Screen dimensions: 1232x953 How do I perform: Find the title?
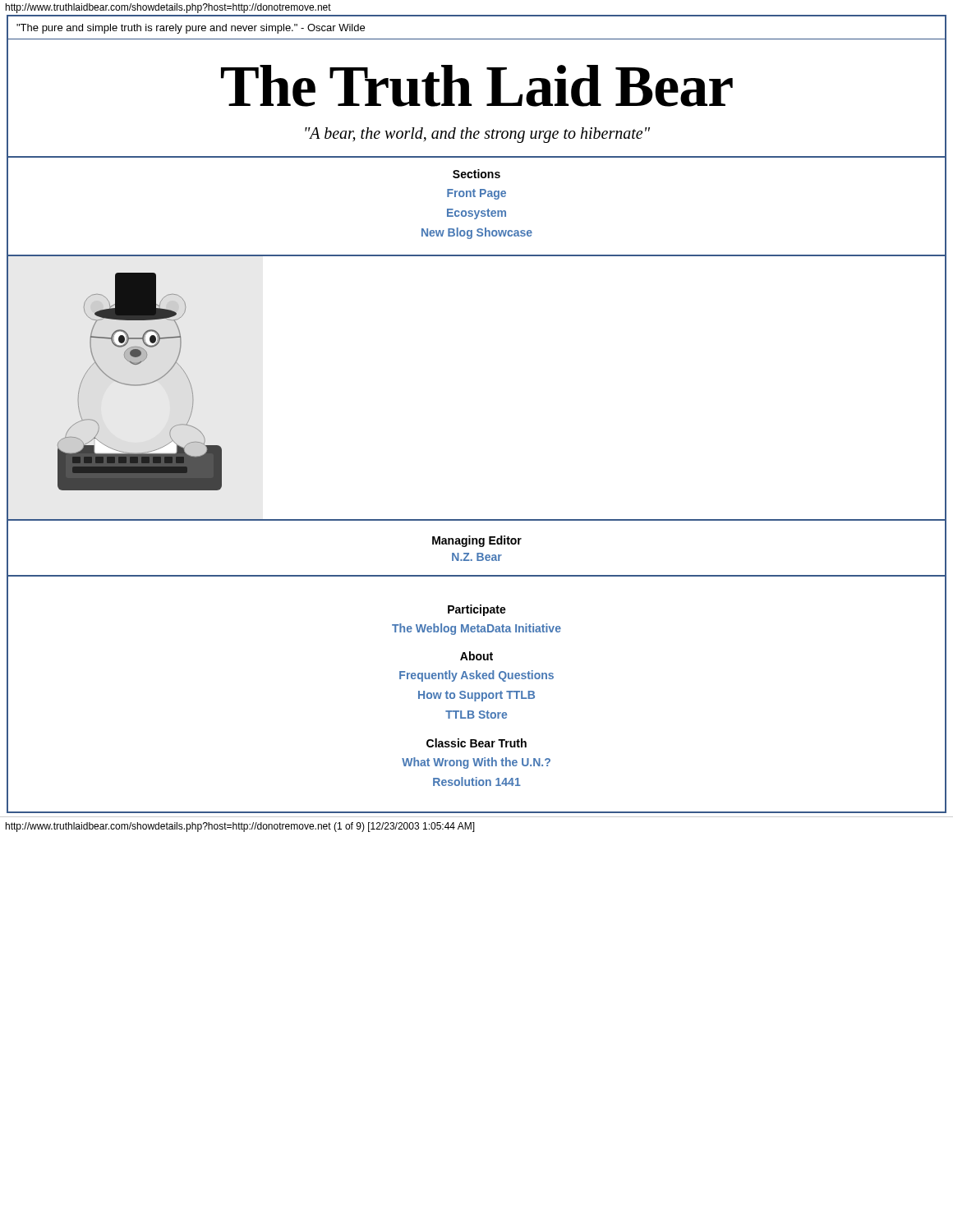click(x=476, y=87)
